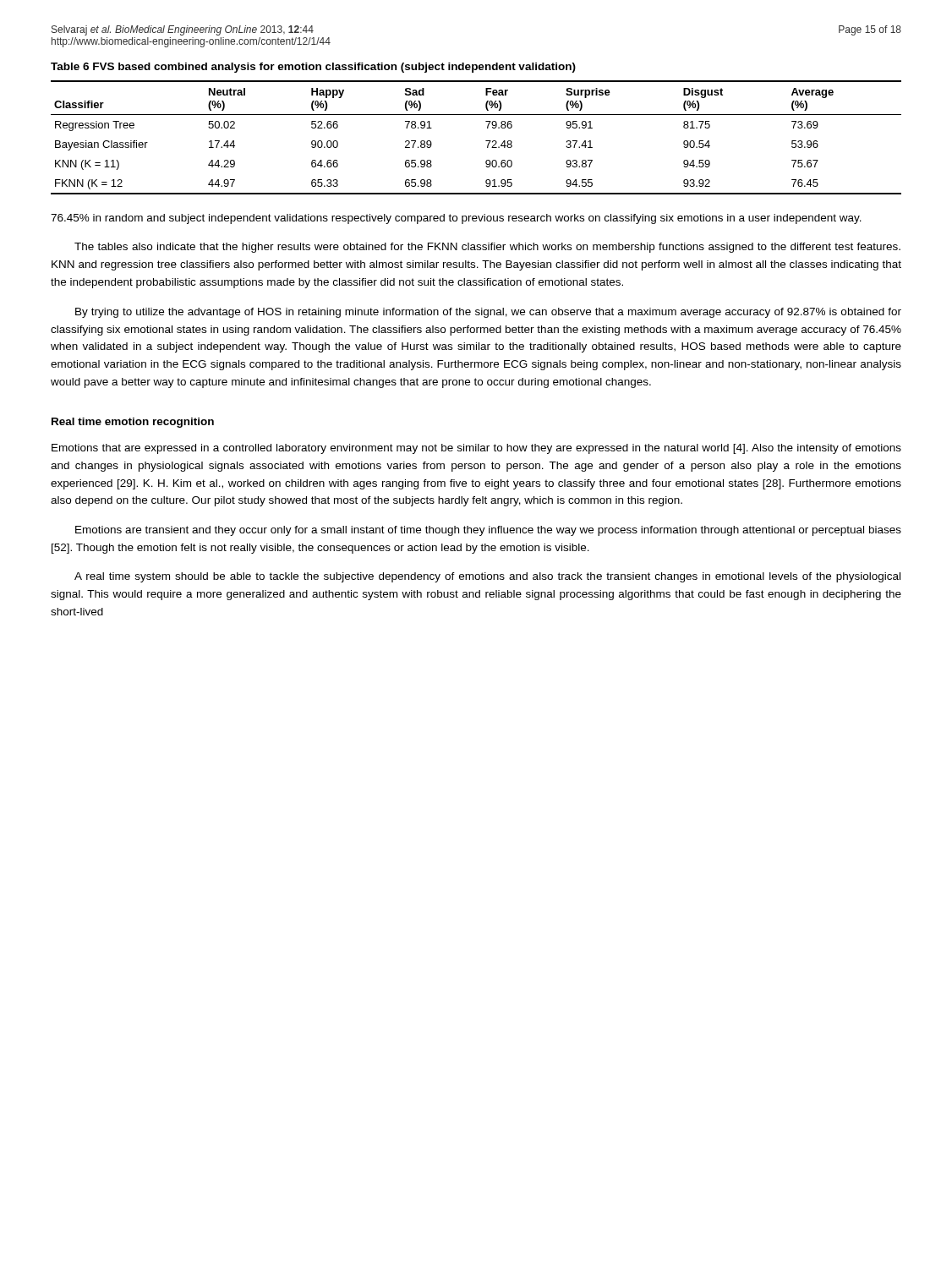Locate the section header that reads "Real time emotion recognition"
952x1268 pixels.
tap(133, 422)
